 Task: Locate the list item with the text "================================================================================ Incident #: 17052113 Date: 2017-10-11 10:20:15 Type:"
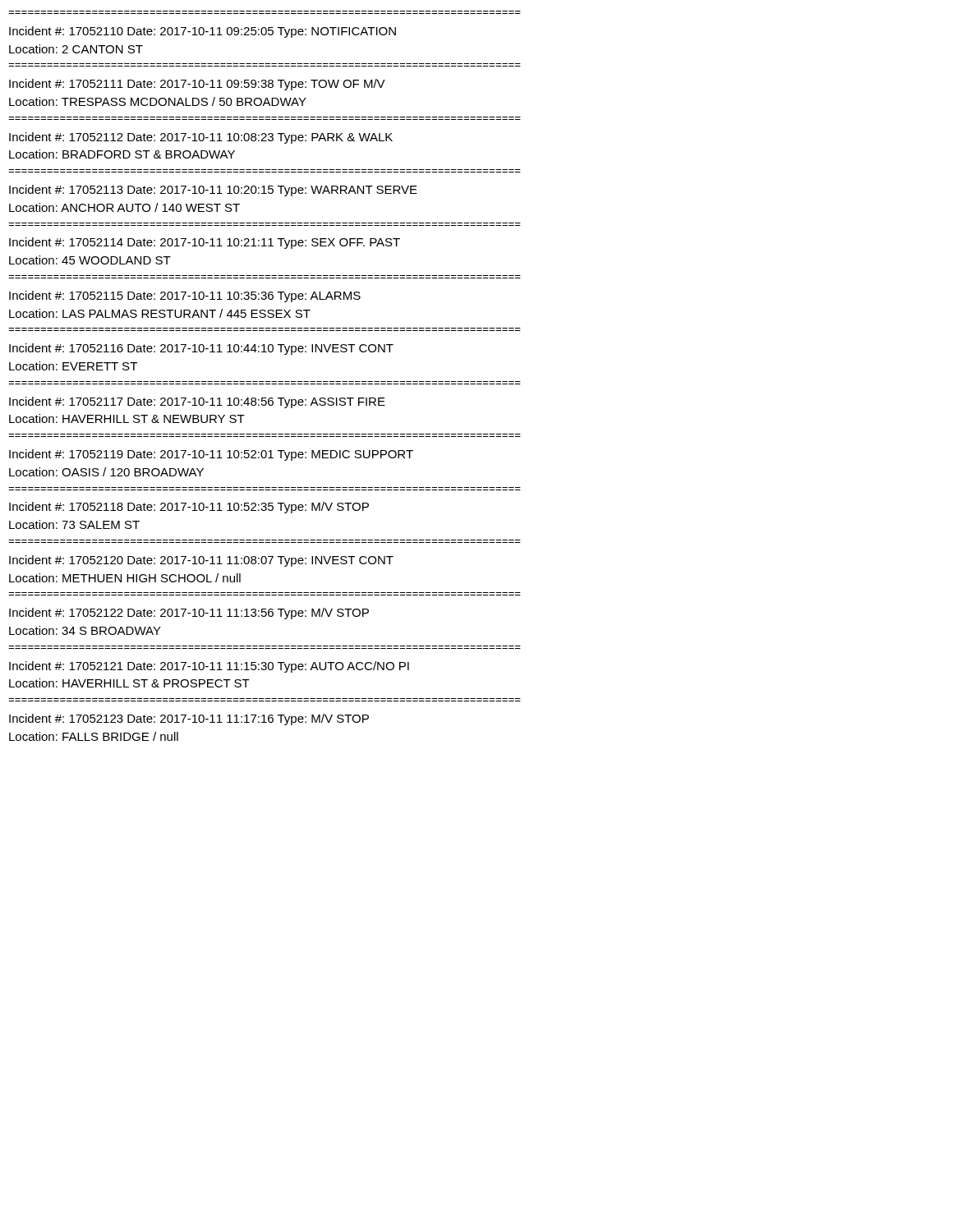[x=213, y=191]
